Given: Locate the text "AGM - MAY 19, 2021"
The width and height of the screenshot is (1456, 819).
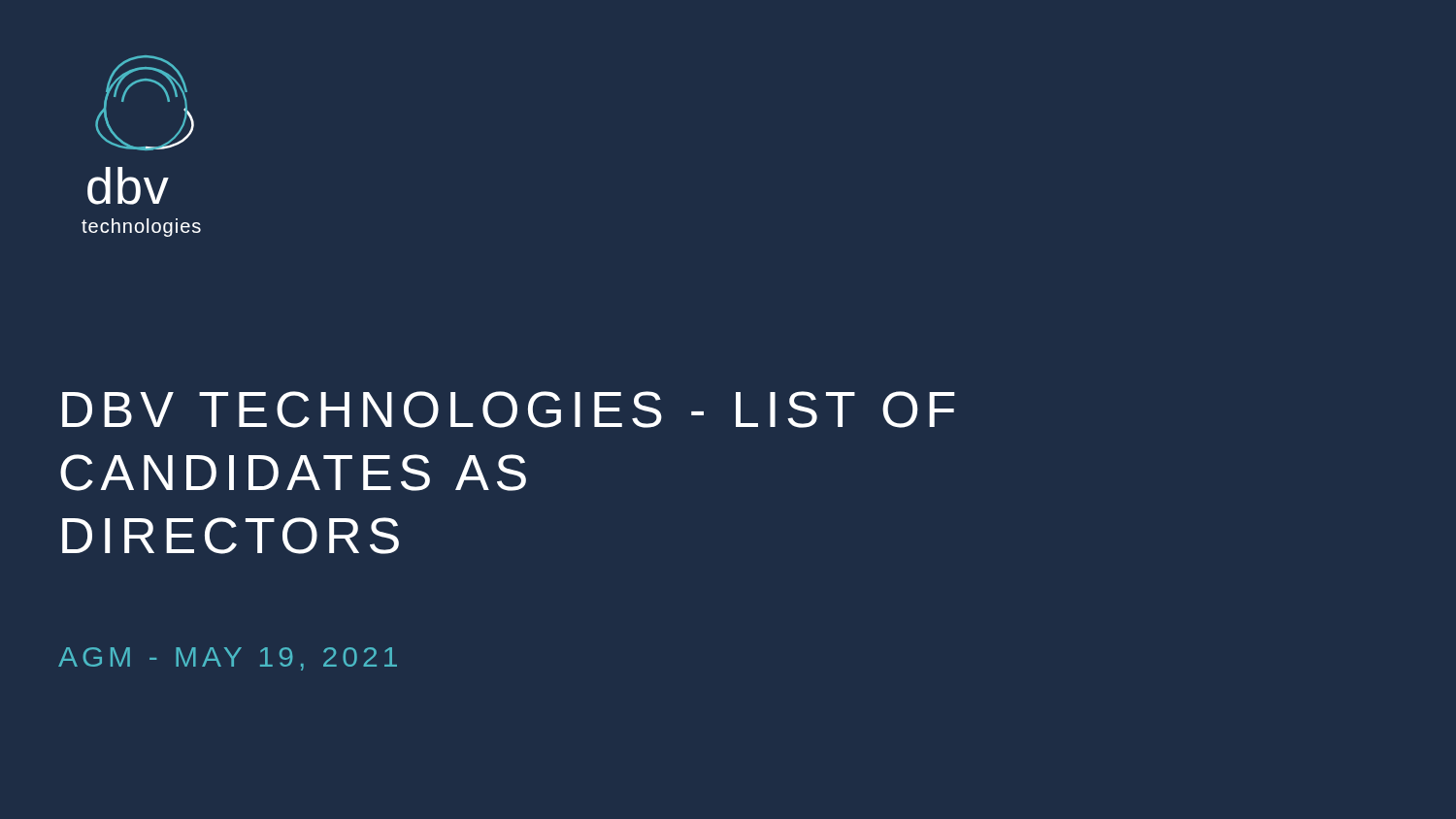Looking at the screenshot, I should 230,657.
